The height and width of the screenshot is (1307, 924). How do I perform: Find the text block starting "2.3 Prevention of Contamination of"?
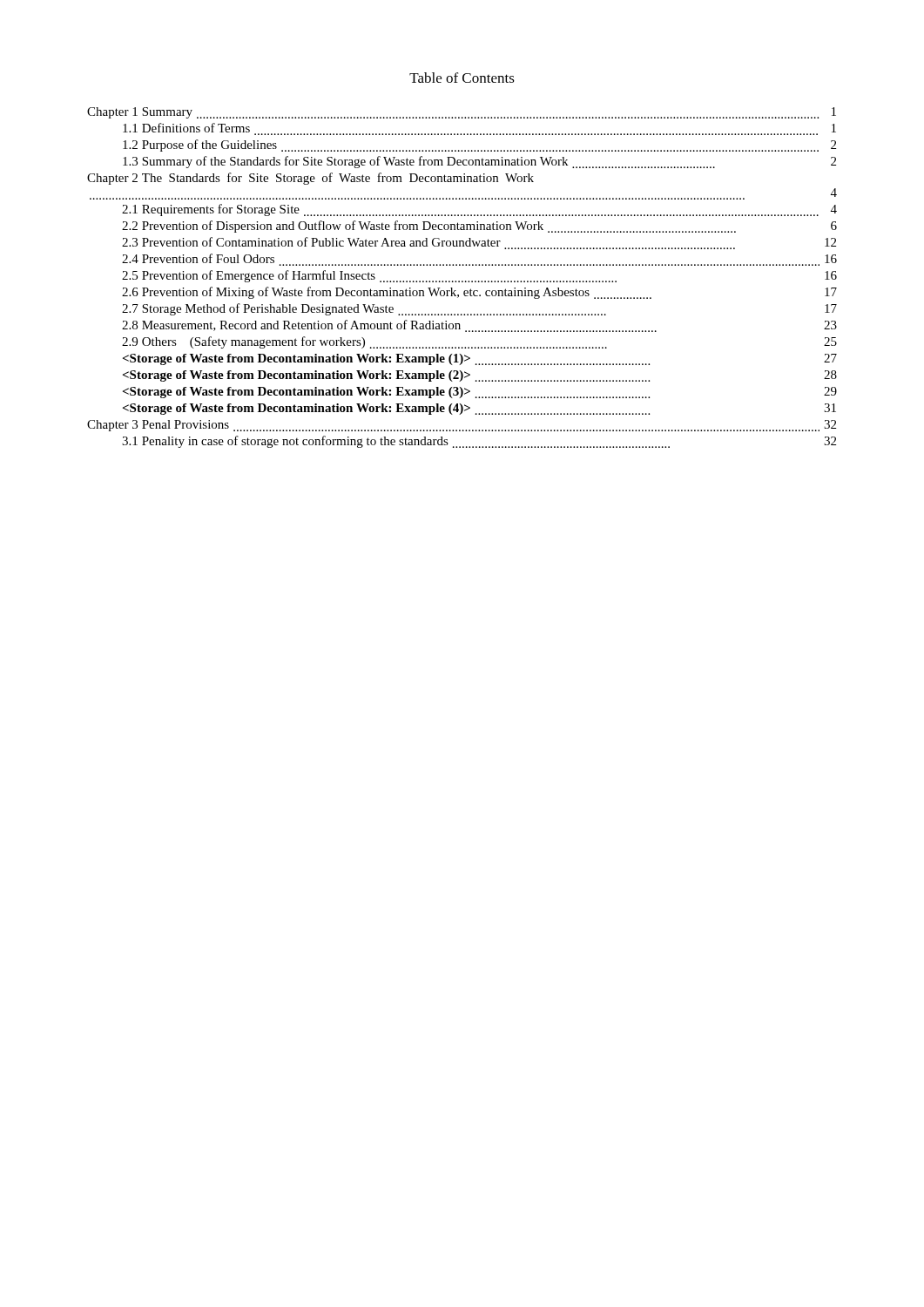pyautogui.click(x=479, y=243)
